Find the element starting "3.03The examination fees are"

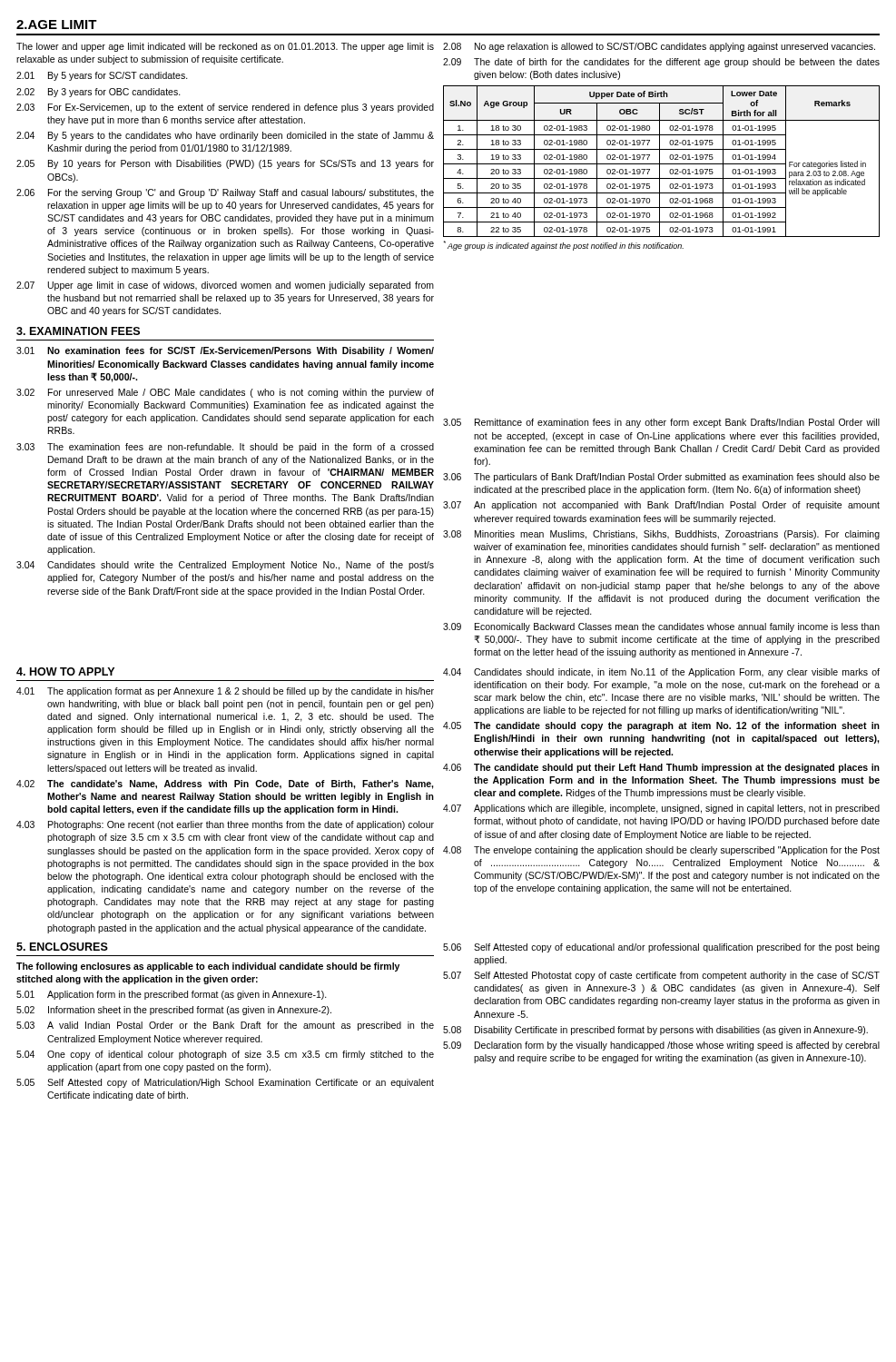tap(225, 498)
